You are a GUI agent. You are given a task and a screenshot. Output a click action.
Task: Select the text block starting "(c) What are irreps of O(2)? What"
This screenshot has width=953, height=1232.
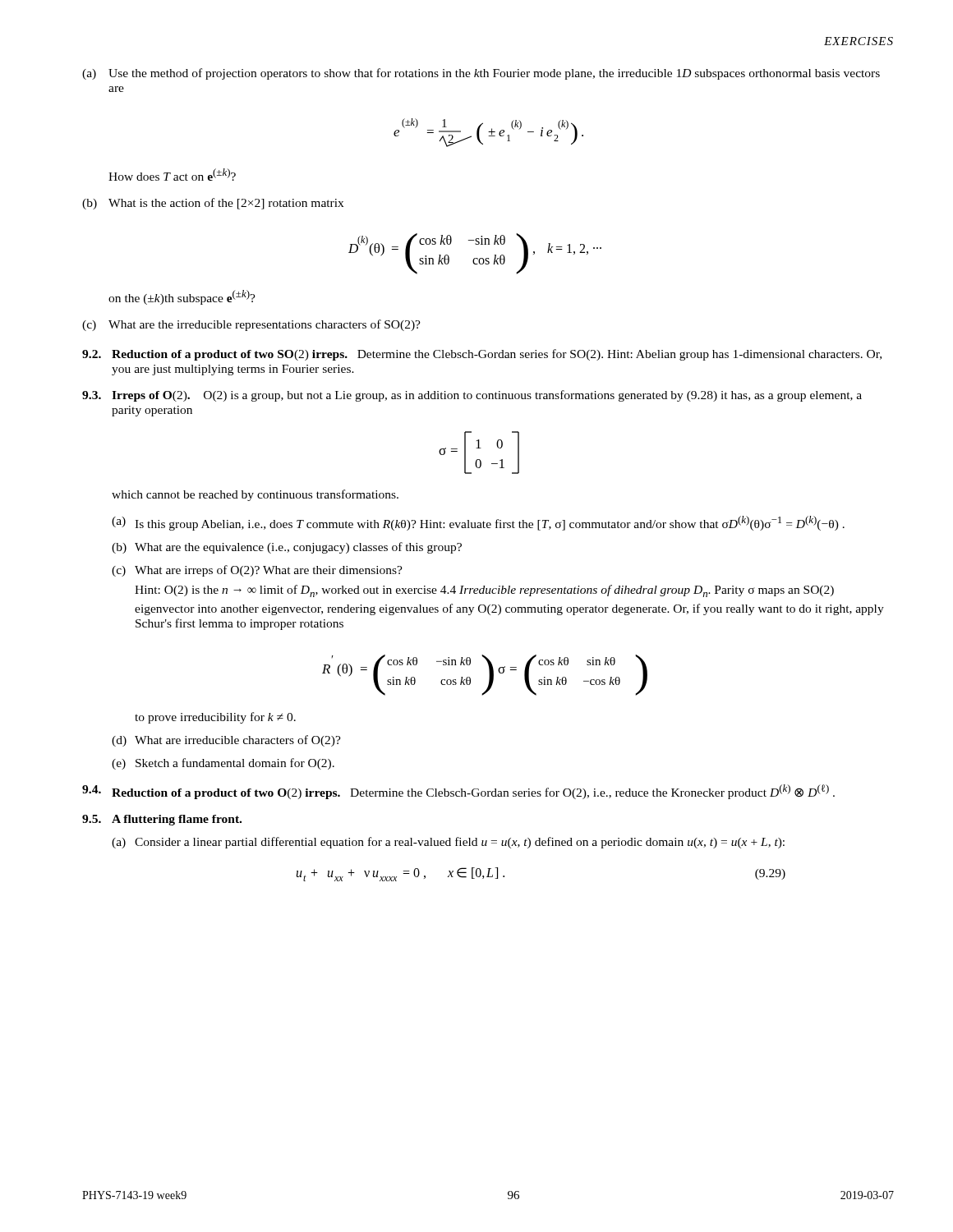pyautogui.click(x=257, y=571)
